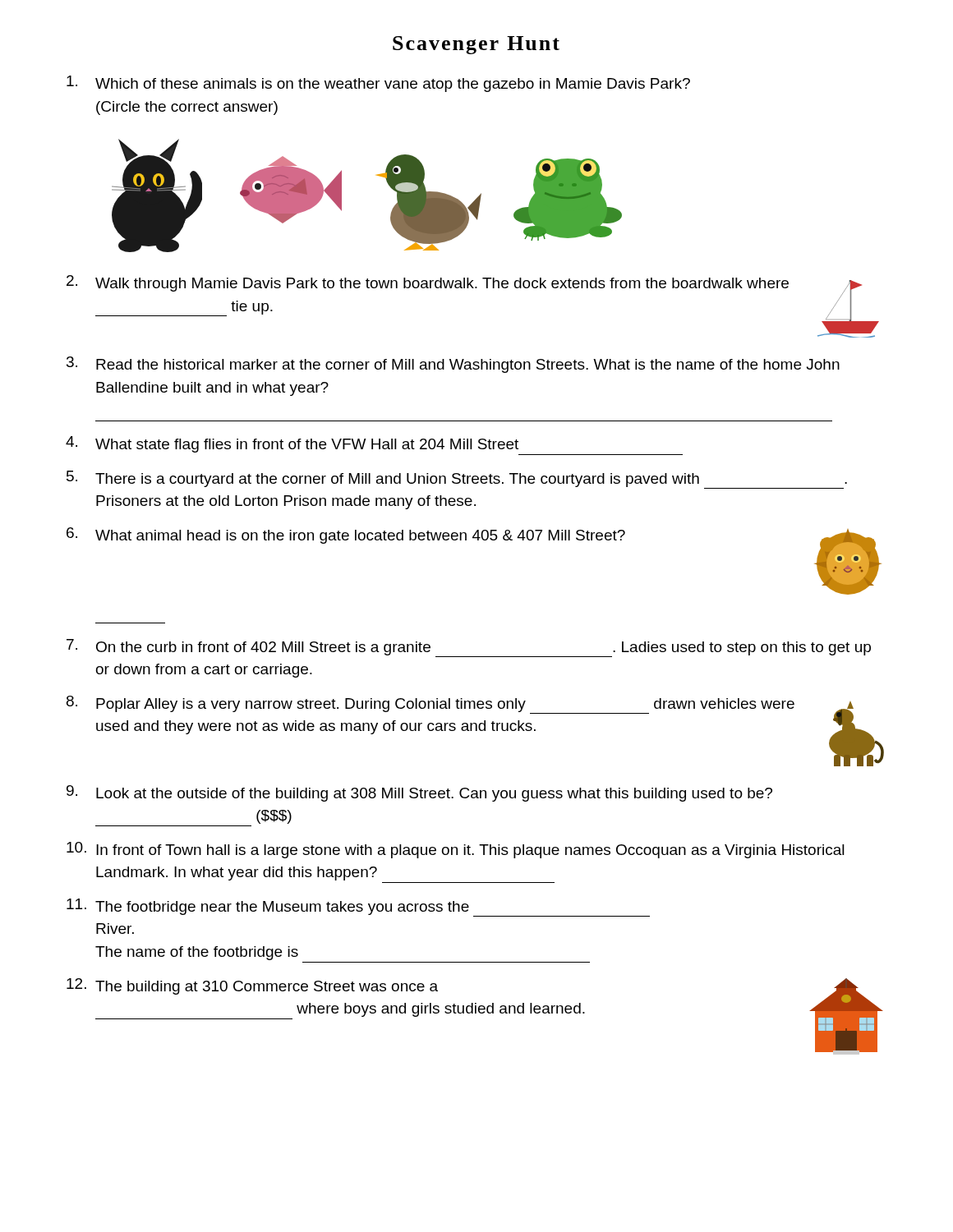Screen dimensions: 1232x953
Task: Select the block starting "Which of these animals"
Action: click(476, 95)
